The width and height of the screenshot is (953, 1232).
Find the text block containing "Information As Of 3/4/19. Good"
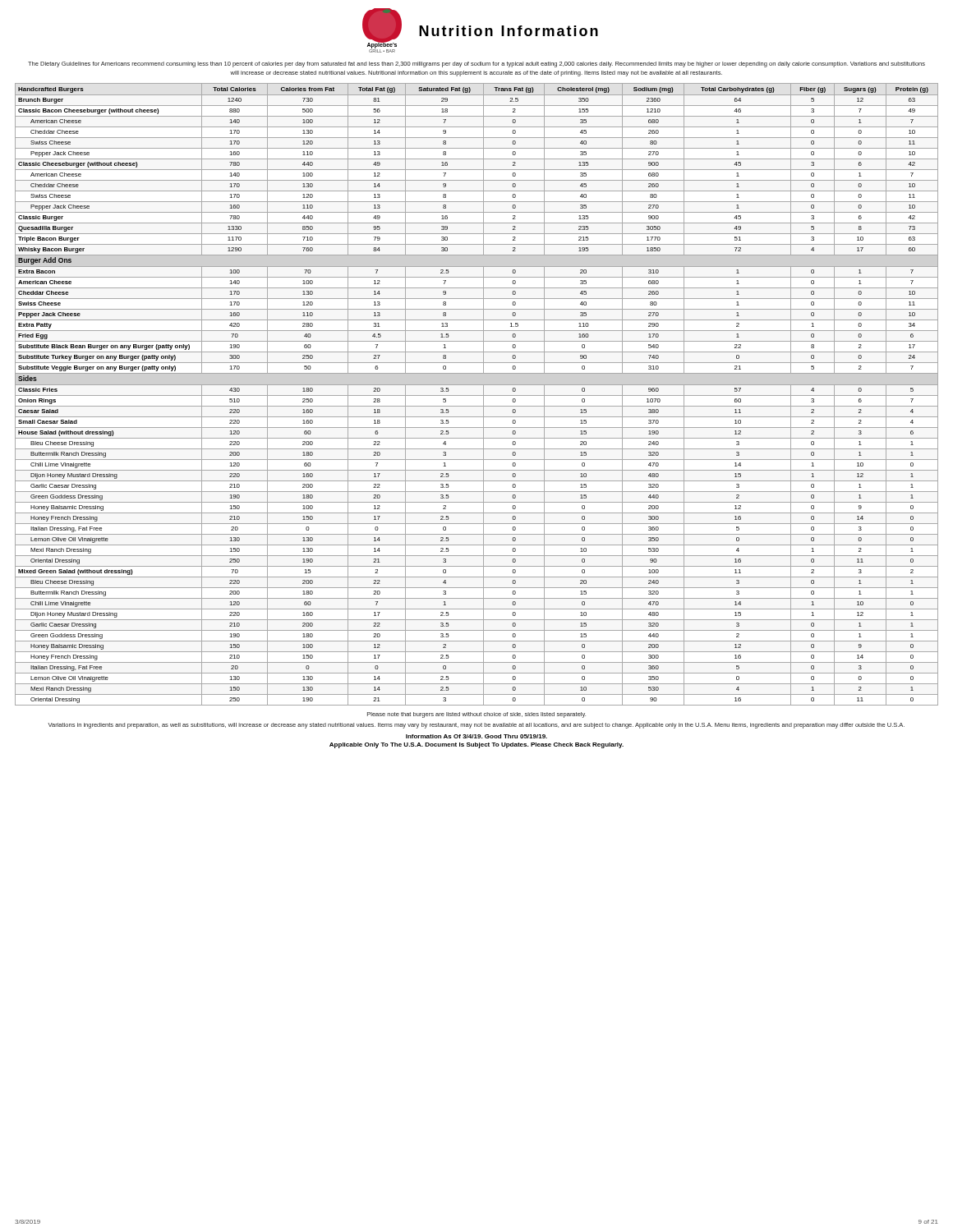click(476, 736)
